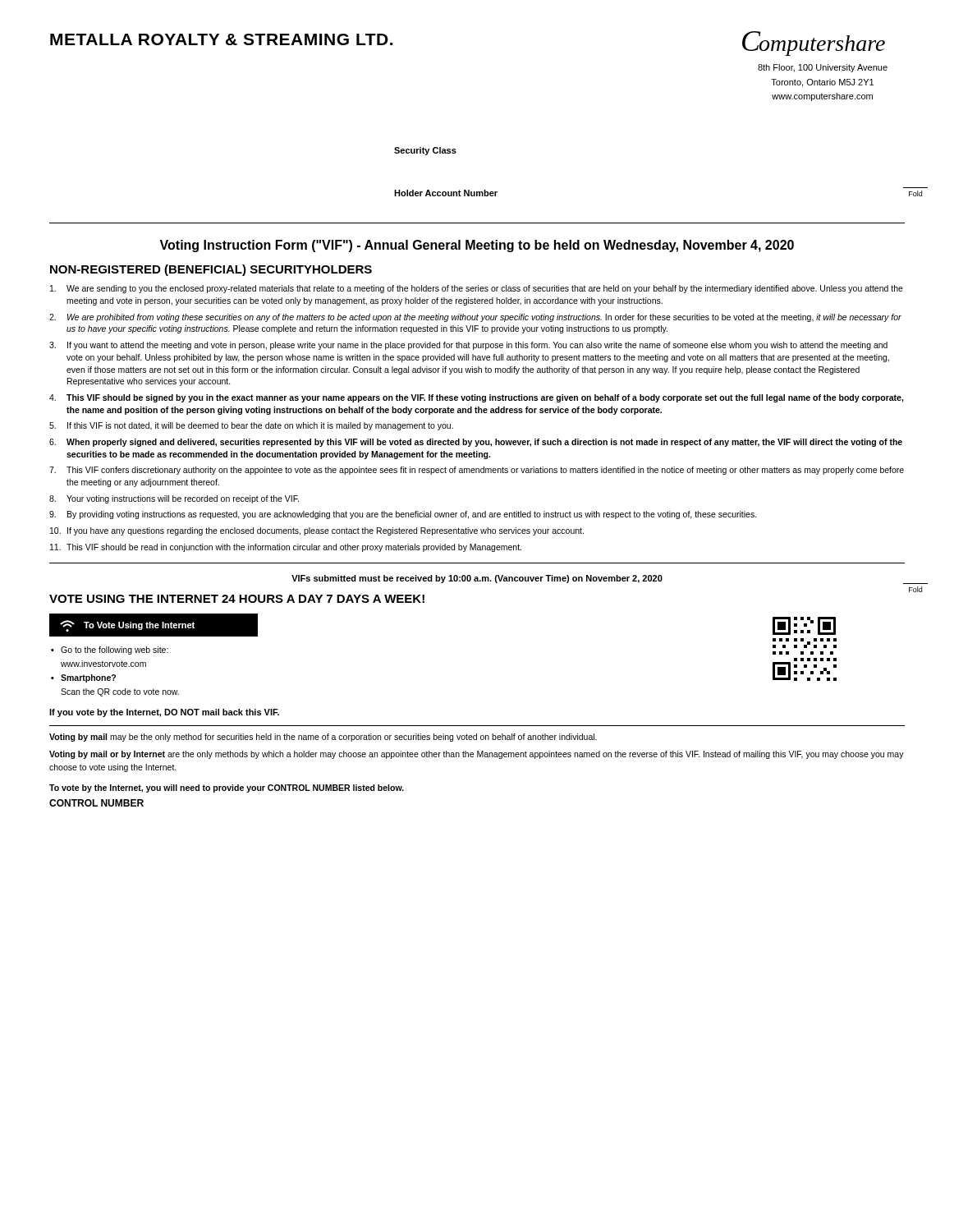Select the region starting "4. This VIF should be signed by you"
The height and width of the screenshot is (1232, 954).
pos(477,404)
